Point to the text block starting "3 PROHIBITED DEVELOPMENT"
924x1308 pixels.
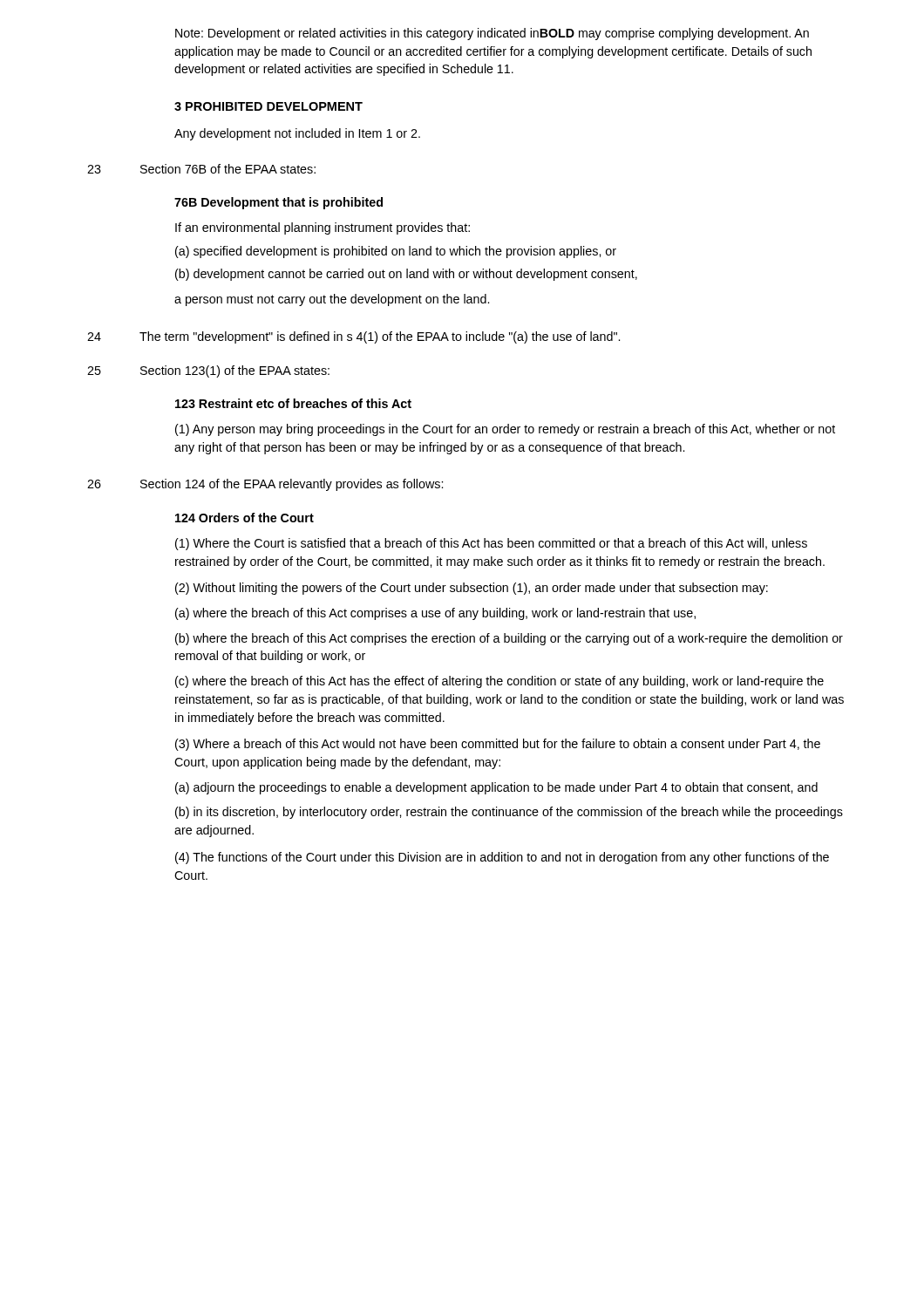(x=268, y=106)
